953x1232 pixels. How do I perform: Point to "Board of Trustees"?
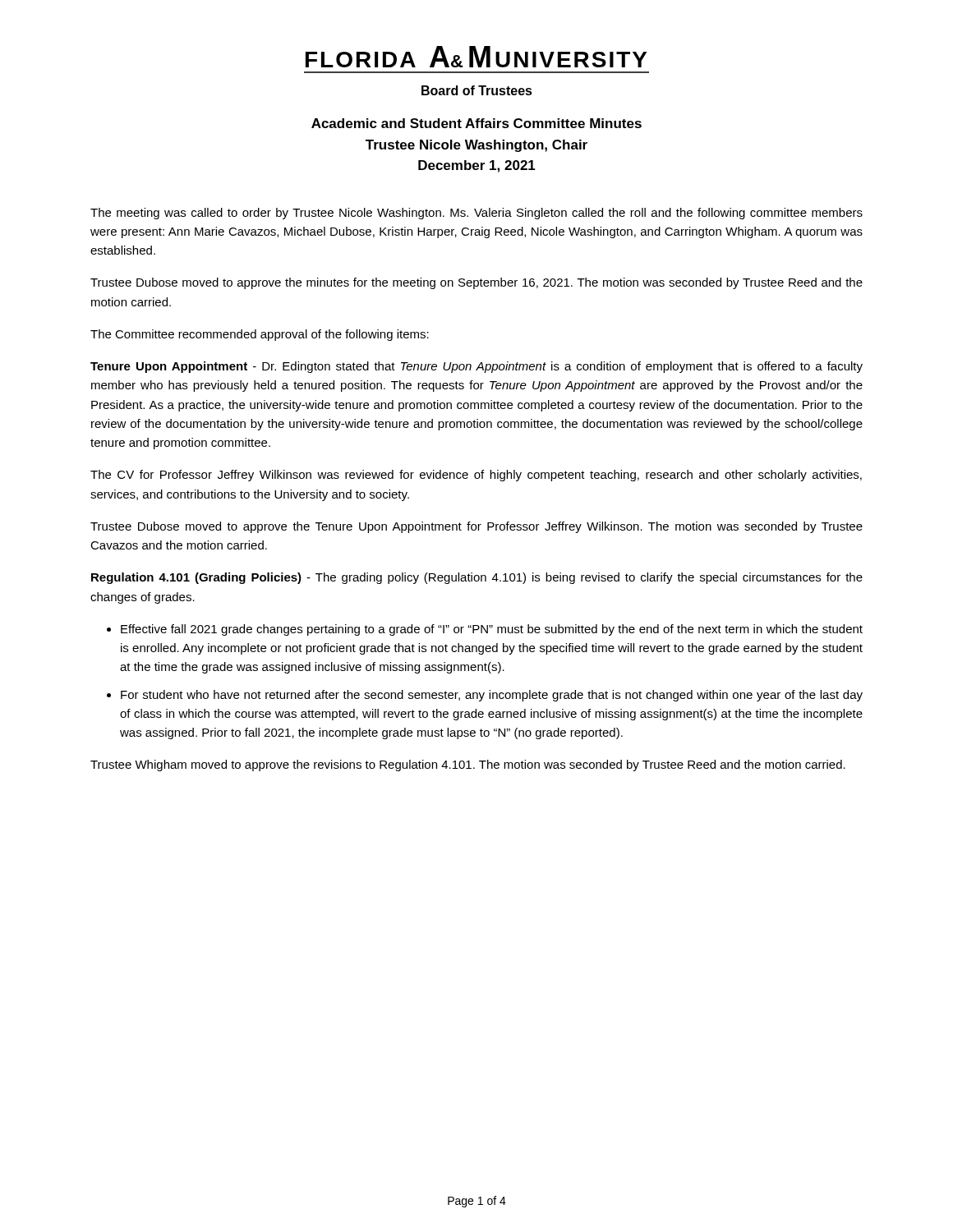tap(476, 91)
